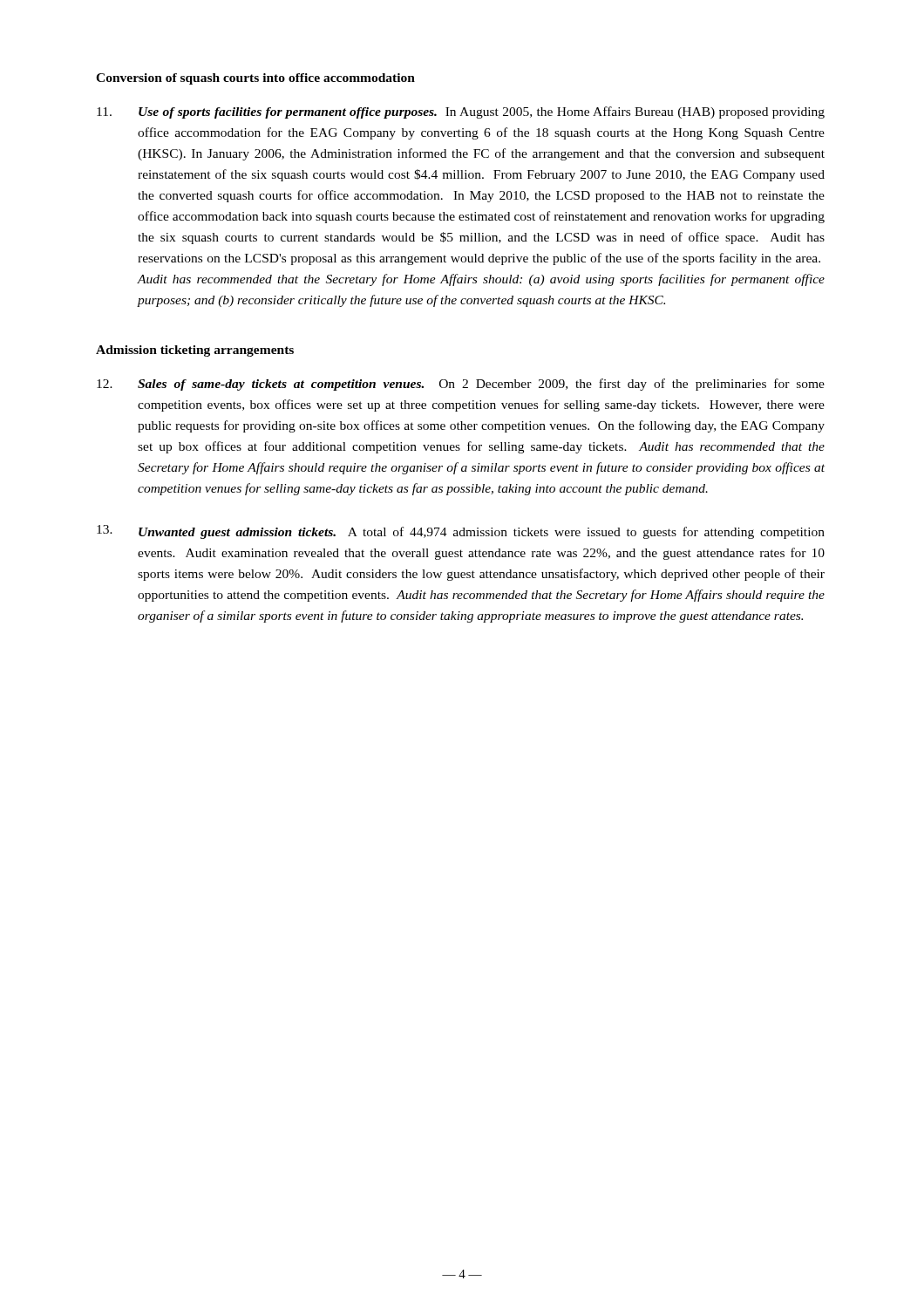The width and height of the screenshot is (924, 1308).
Task: Find the region starting "Sales of same-day tickets at competition"
Action: pyautogui.click(x=460, y=436)
